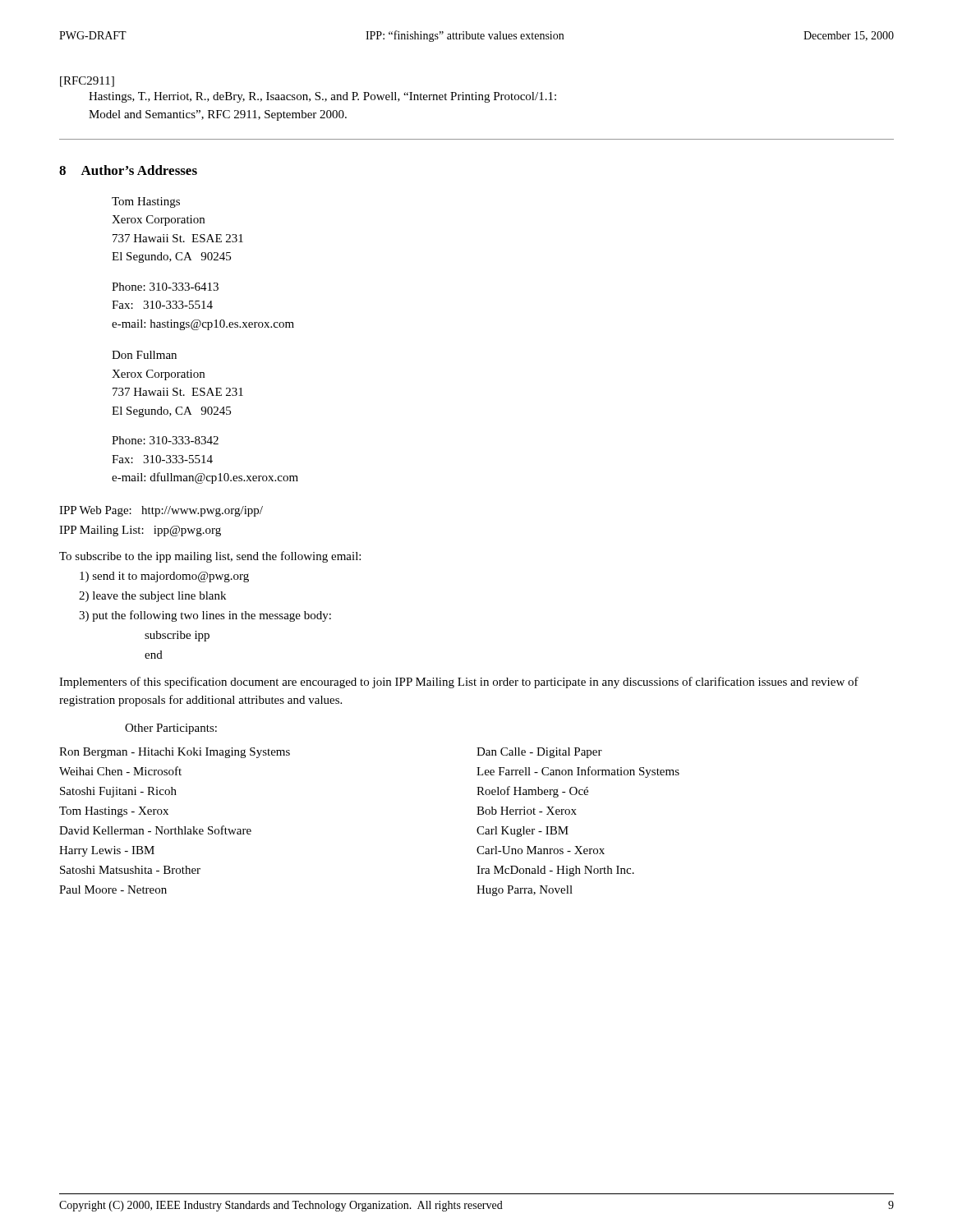Image resolution: width=953 pixels, height=1232 pixels.
Task: Navigate to the passage starting "[RFC2911] Hastings, T., Herriot, R., deBry,"
Action: click(476, 99)
